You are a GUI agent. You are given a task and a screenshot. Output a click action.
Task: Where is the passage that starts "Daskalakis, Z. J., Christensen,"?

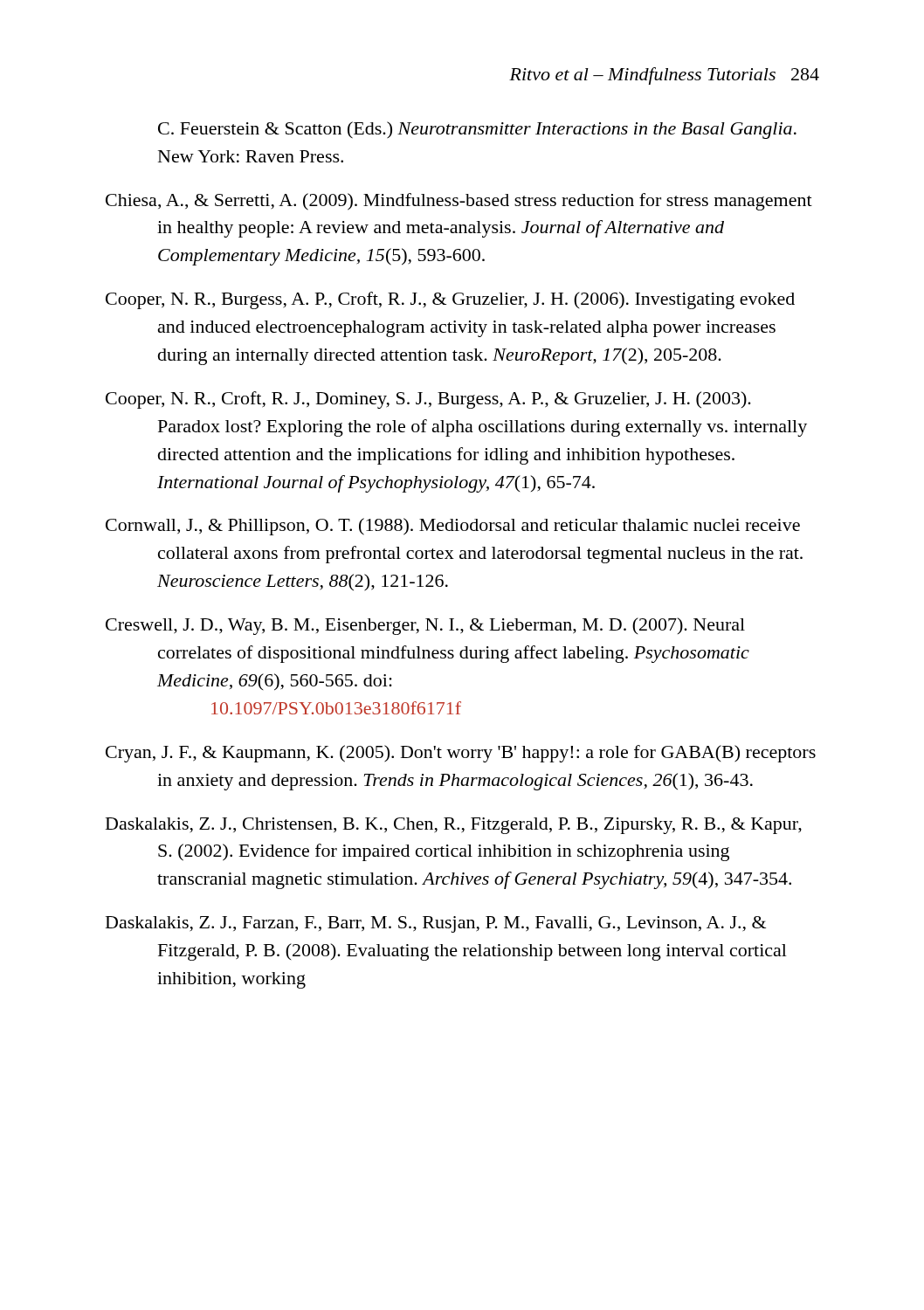454,851
